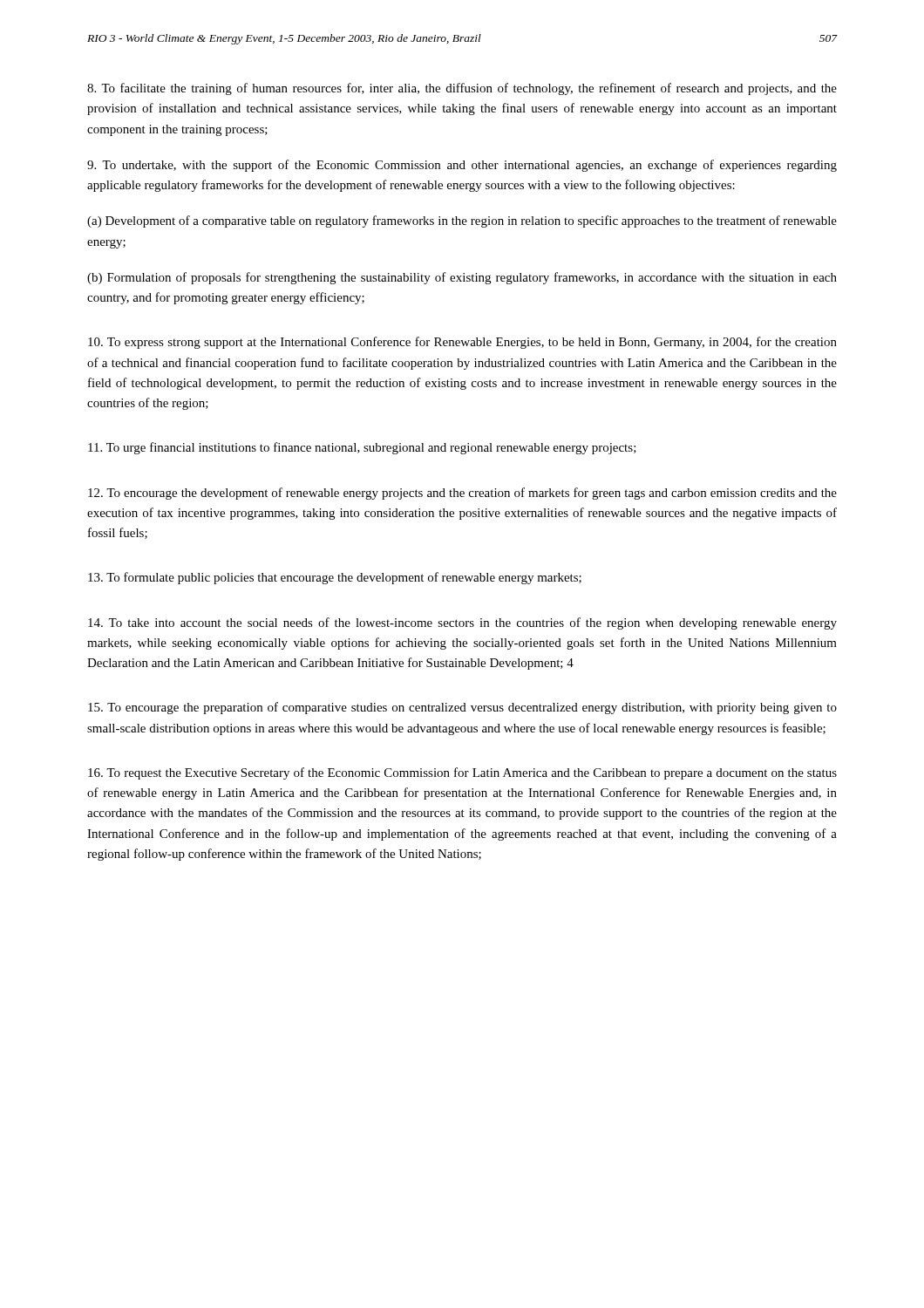Find the text block starting "To formulate public policies that encourage the"

coord(335,577)
